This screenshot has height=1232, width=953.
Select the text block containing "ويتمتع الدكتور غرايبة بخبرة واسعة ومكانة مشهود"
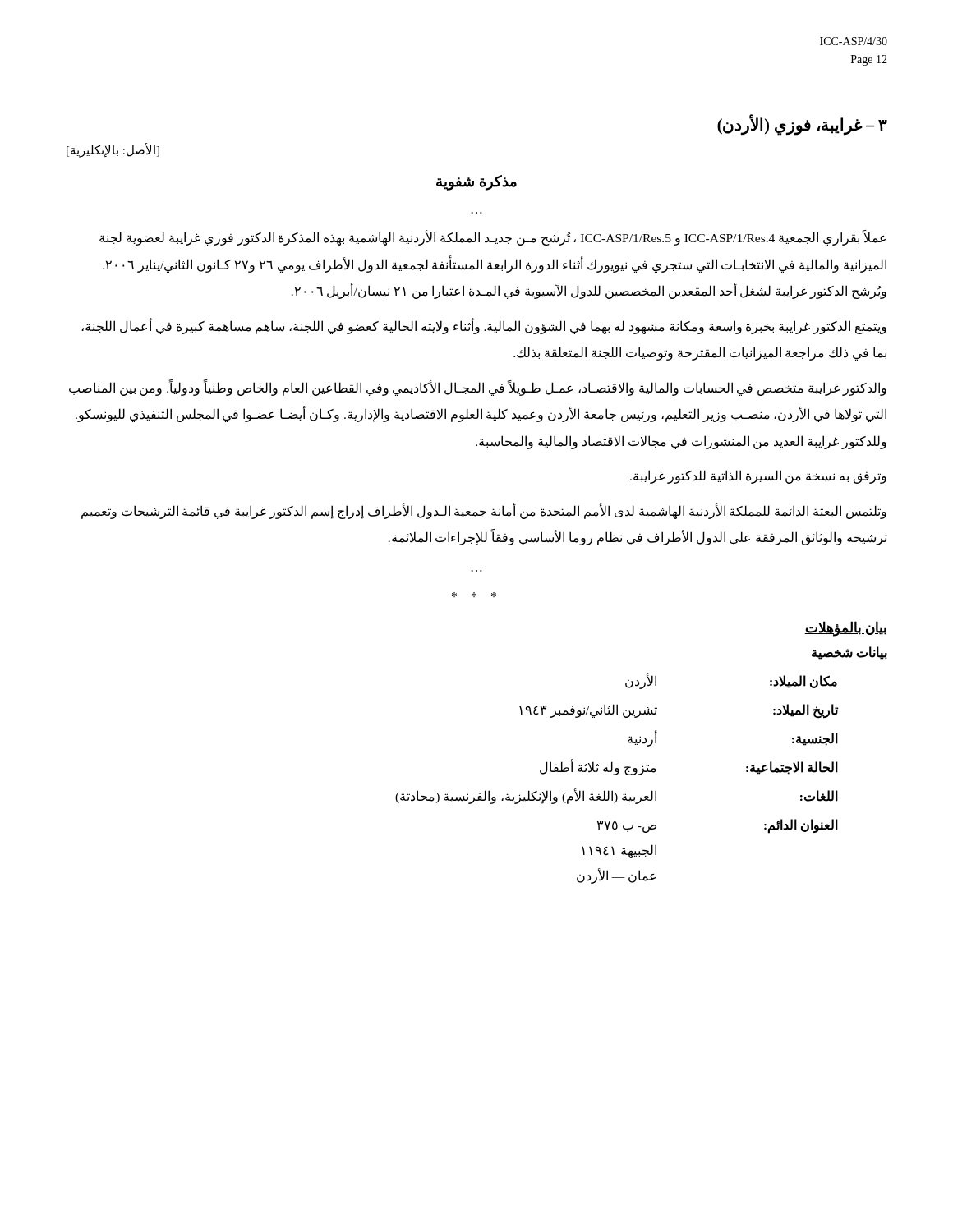(x=484, y=340)
